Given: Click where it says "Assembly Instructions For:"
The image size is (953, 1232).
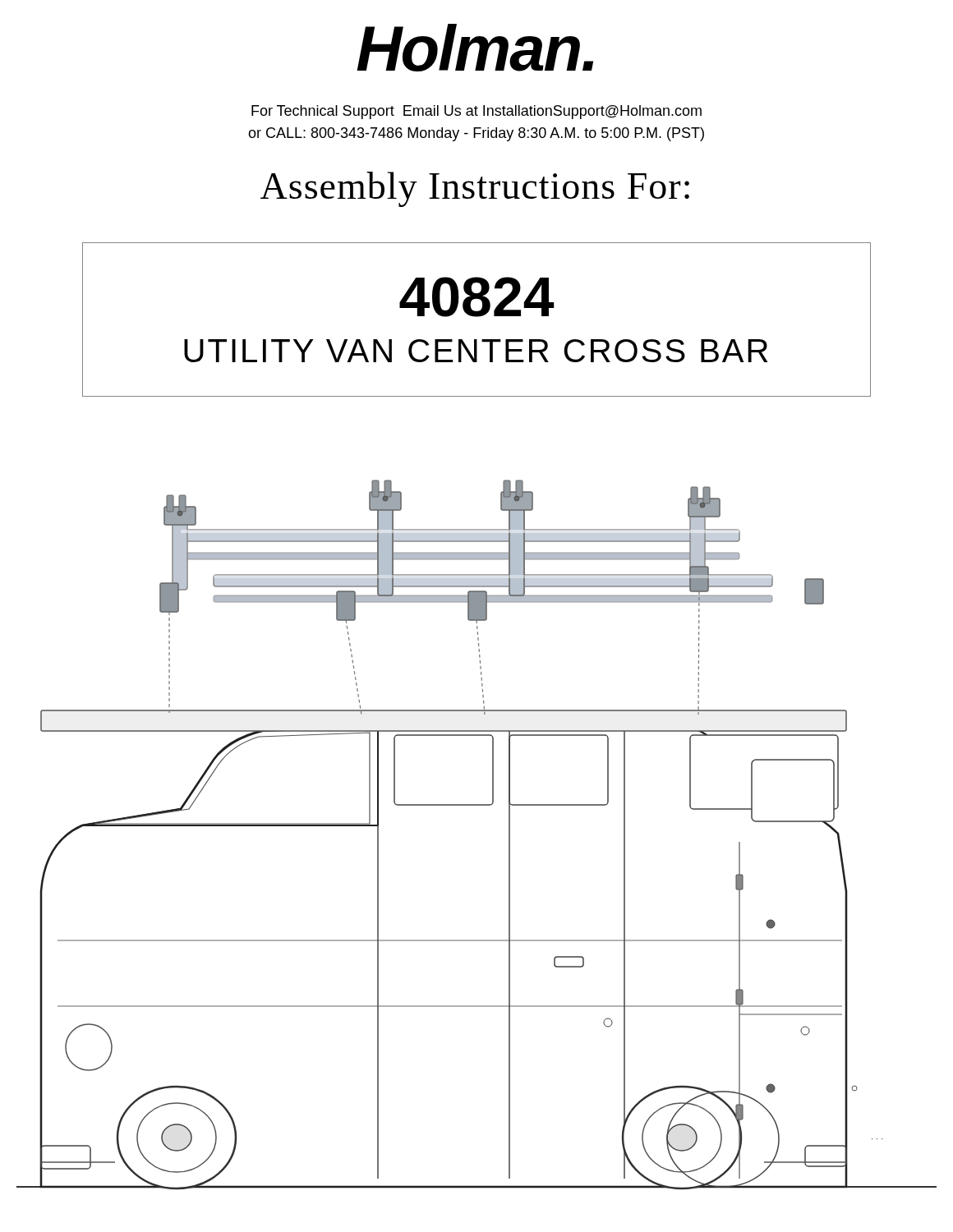Looking at the screenshot, I should click(x=476, y=186).
